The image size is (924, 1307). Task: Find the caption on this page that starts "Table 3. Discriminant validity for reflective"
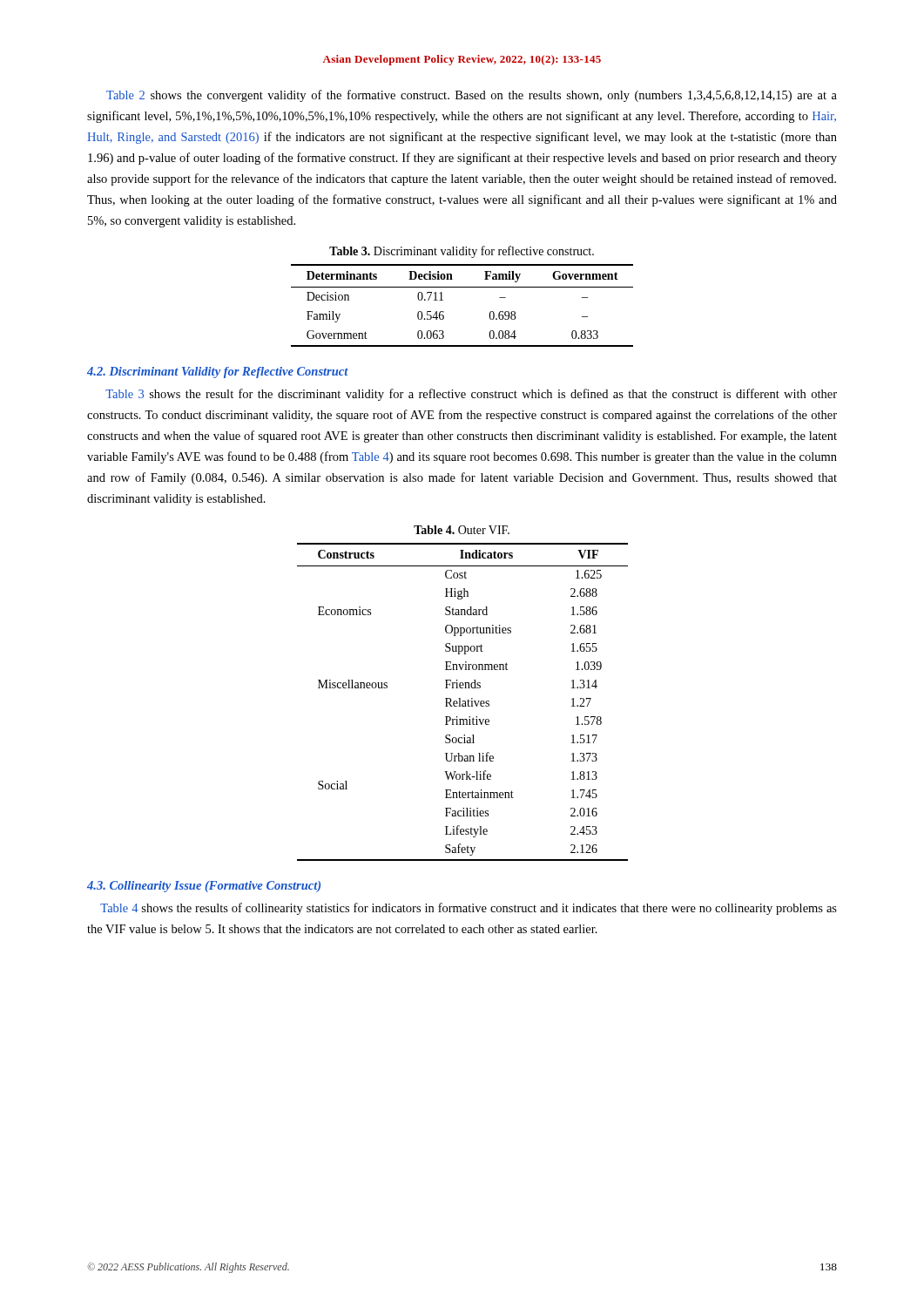[462, 252]
